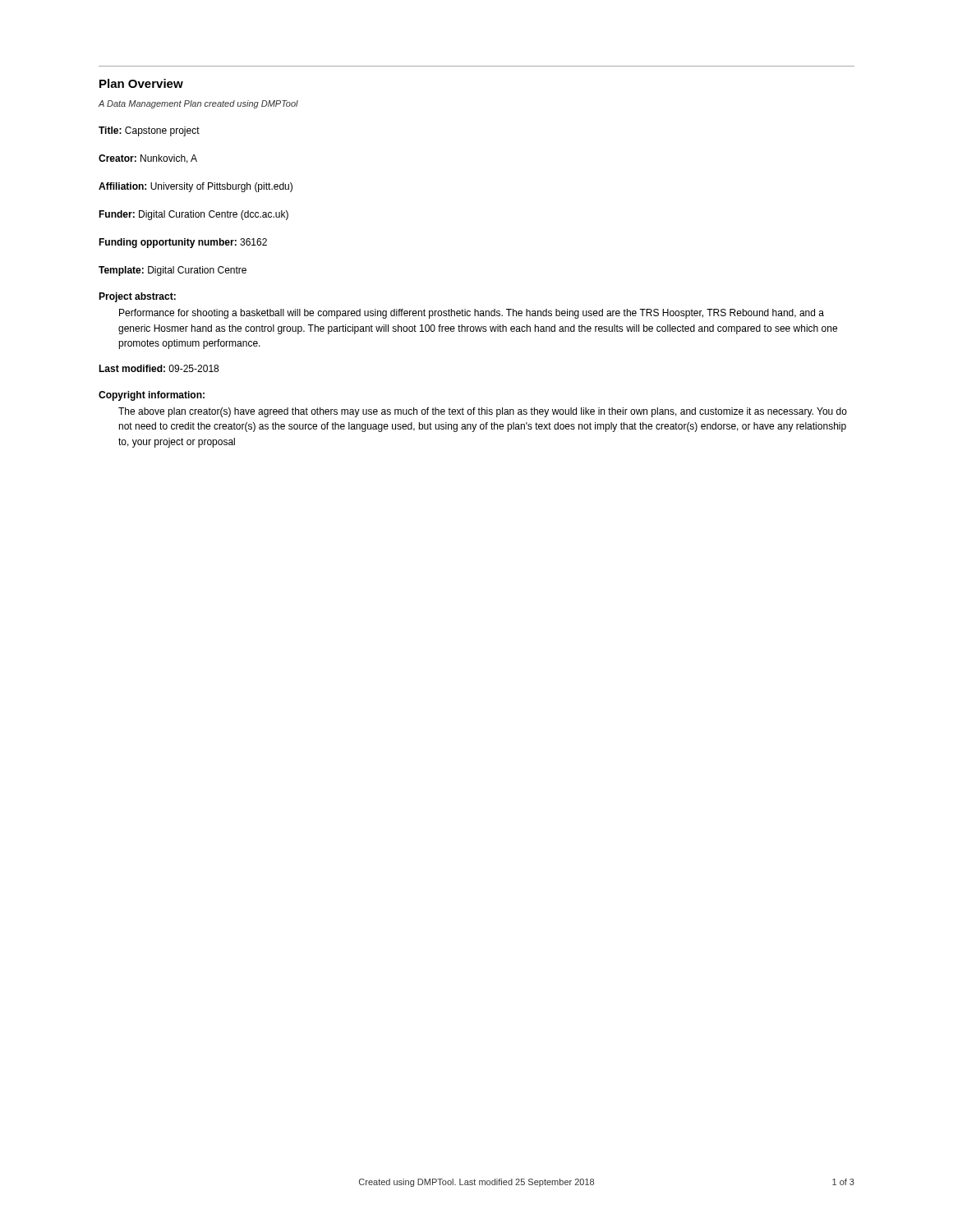This screenshot has width=953, height=1232.
Task: Find the block on this page that starts "The above plan"
Action: click(x=483, y=427)
